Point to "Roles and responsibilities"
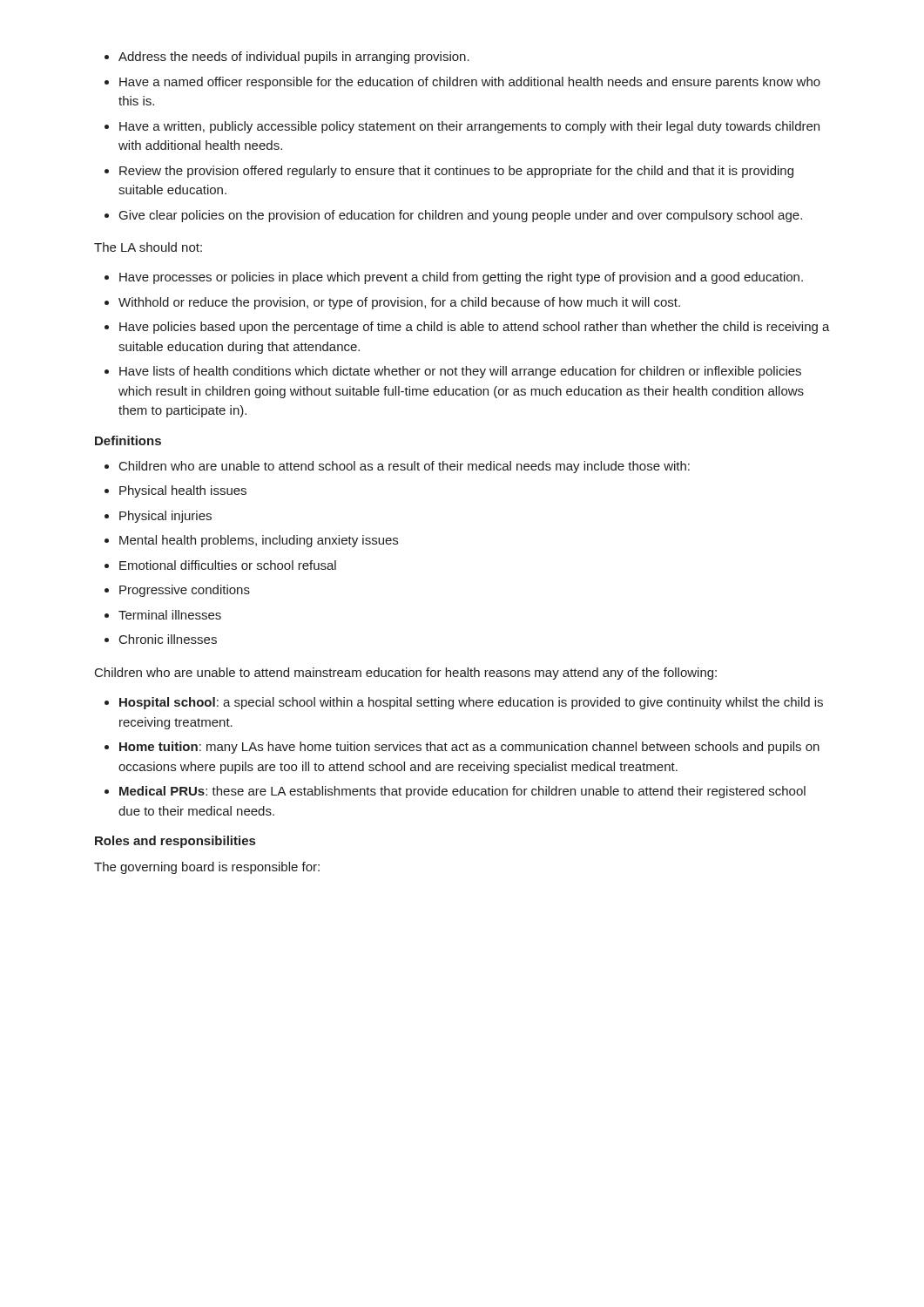924x1307 pixels. click(175, 840)
